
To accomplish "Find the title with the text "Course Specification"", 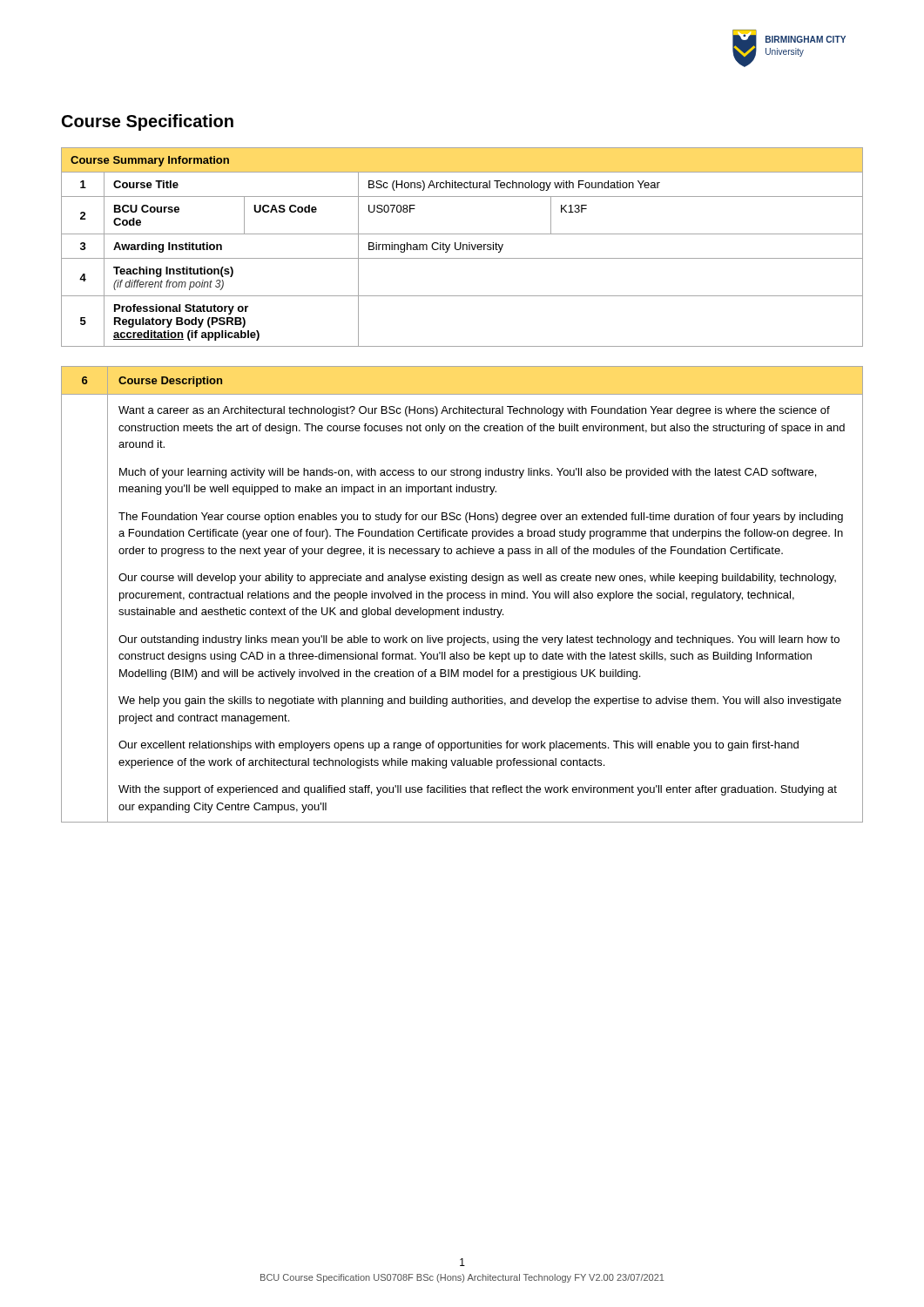I will (x=148, y=121).
